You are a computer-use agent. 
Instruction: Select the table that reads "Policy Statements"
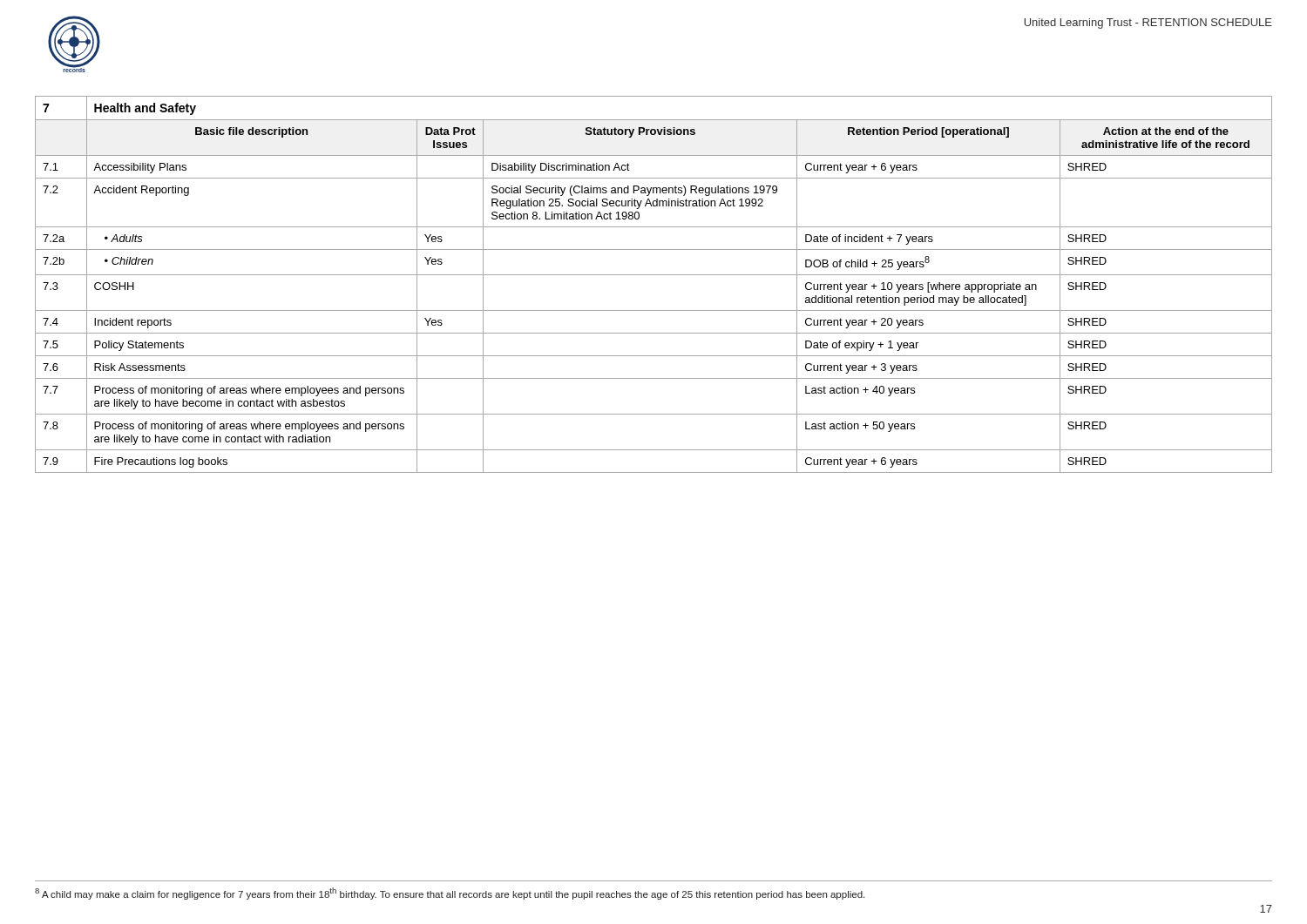654,284
